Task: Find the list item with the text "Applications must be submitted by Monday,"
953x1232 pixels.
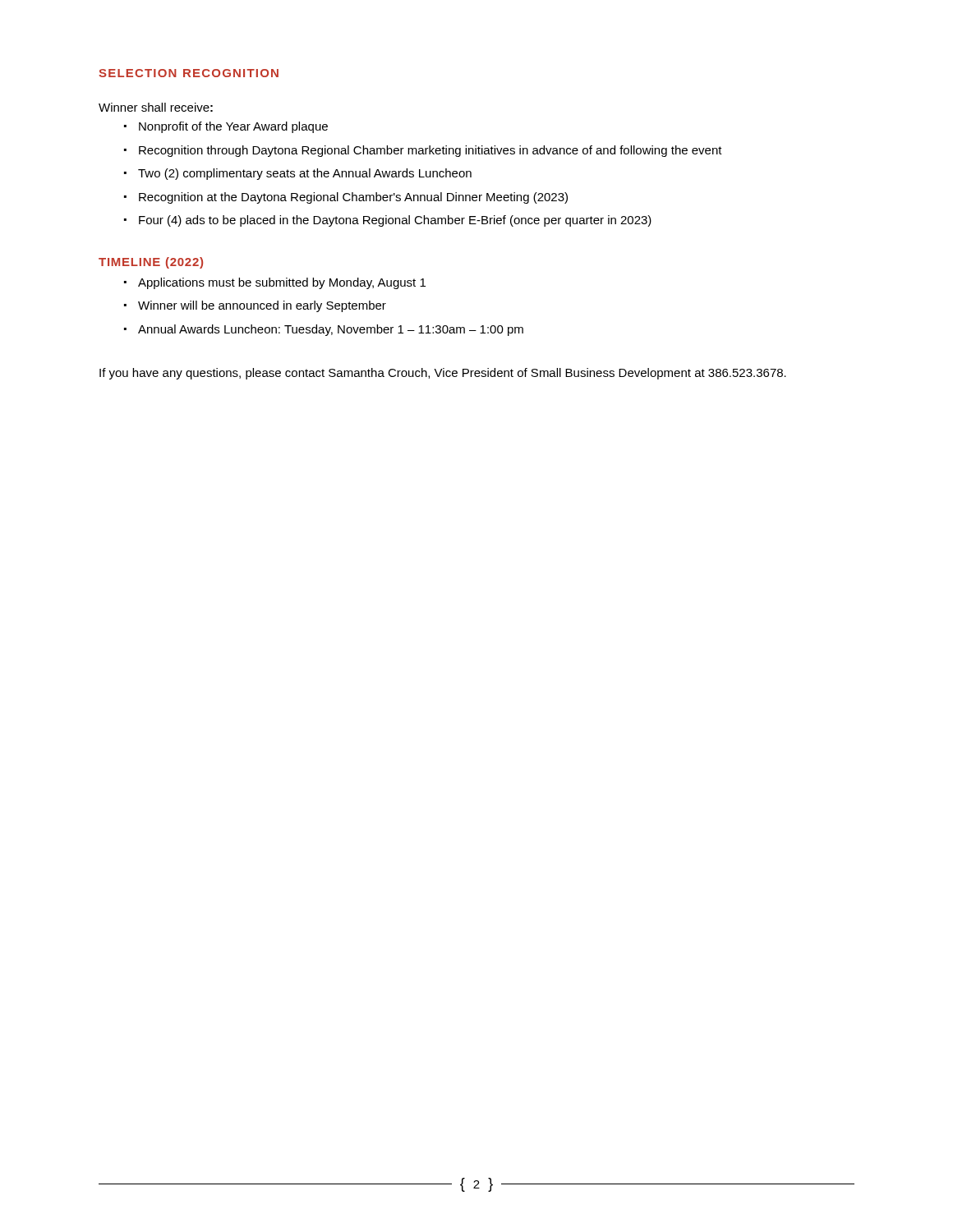Action: [x=282, y=282]
